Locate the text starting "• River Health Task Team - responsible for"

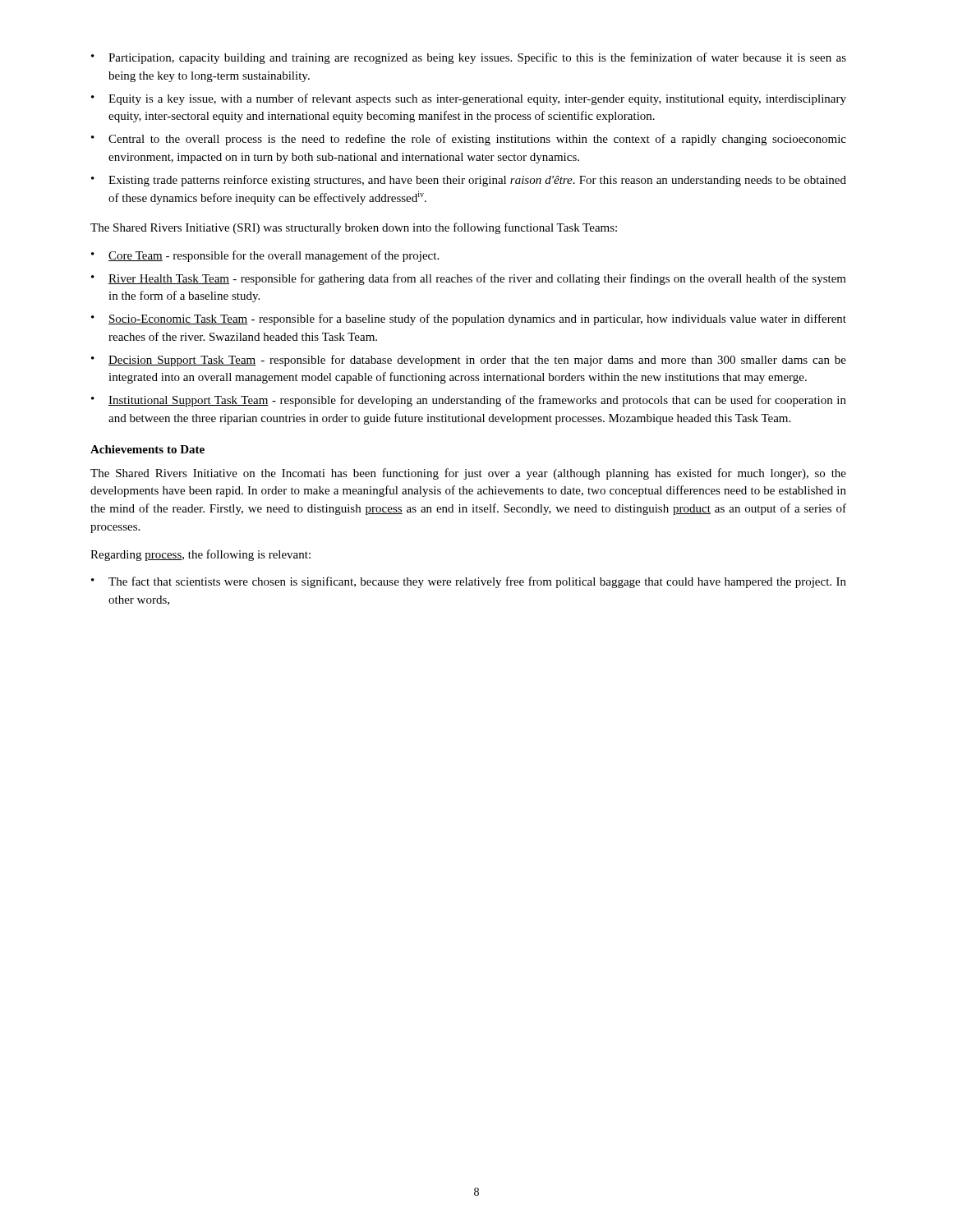(468, 288)
